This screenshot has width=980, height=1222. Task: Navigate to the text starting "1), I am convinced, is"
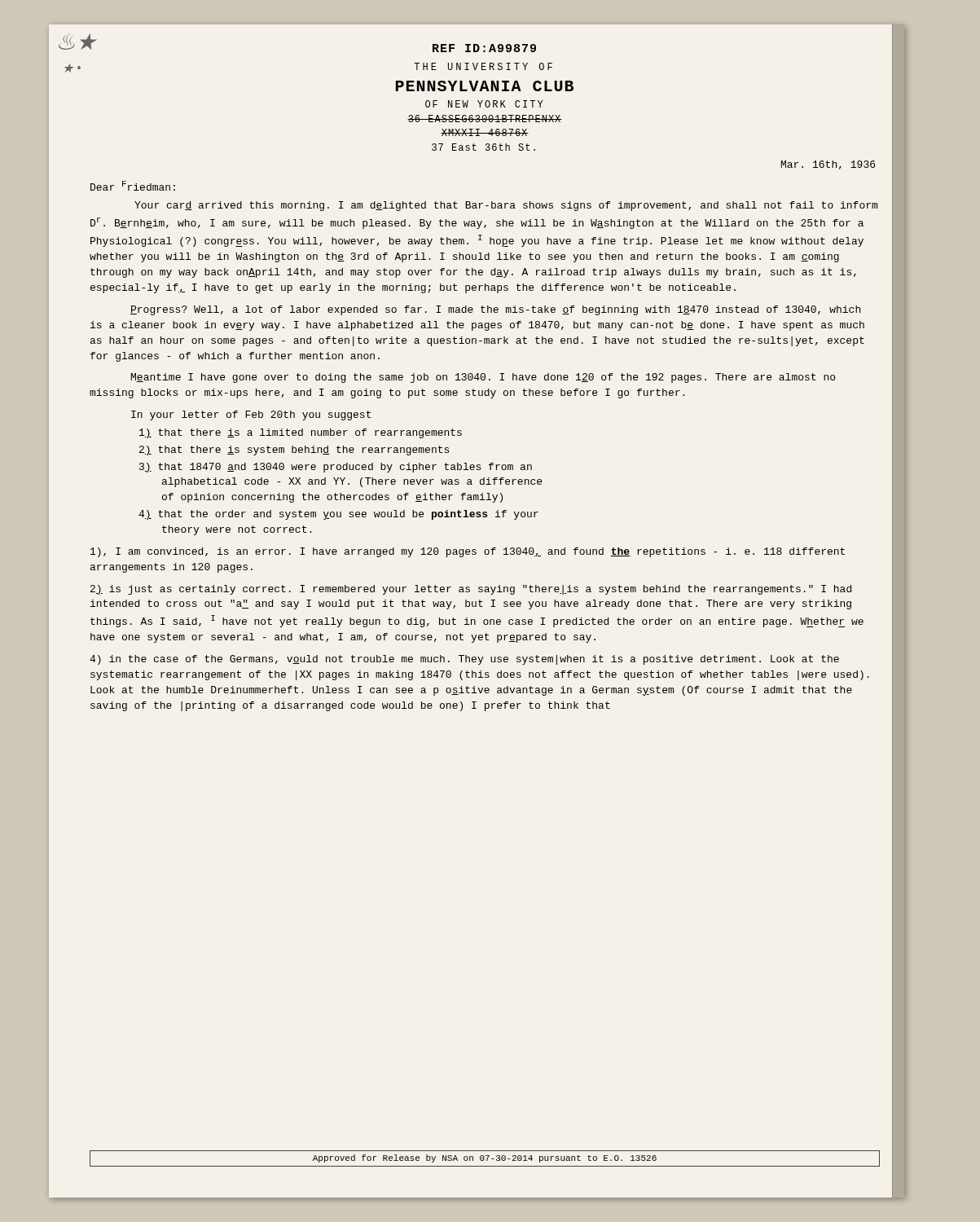click(485, 560)
